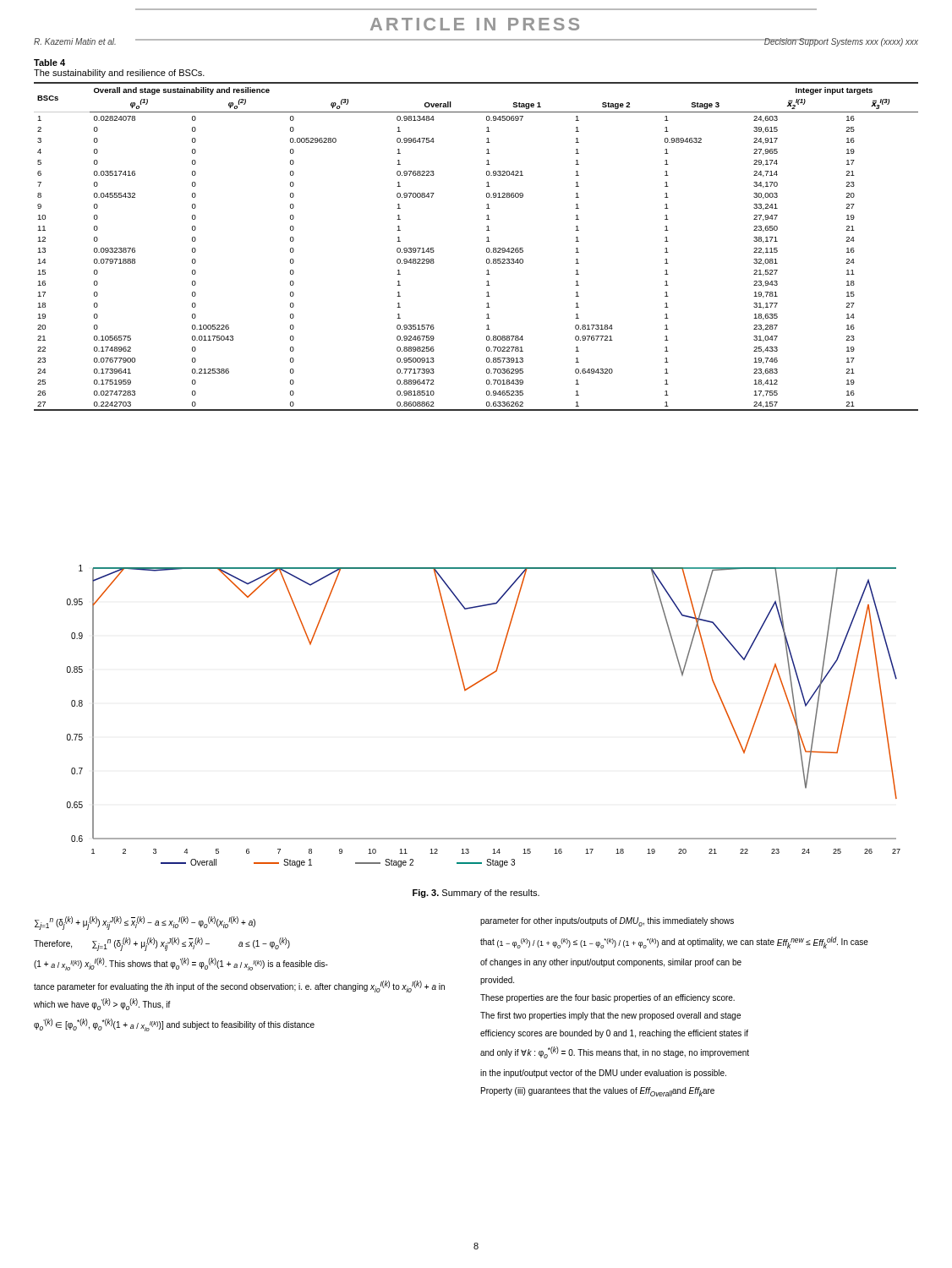Viewport: 952px width, 1268px height.
Task: Find the line chart
Action: coord(476,716)
